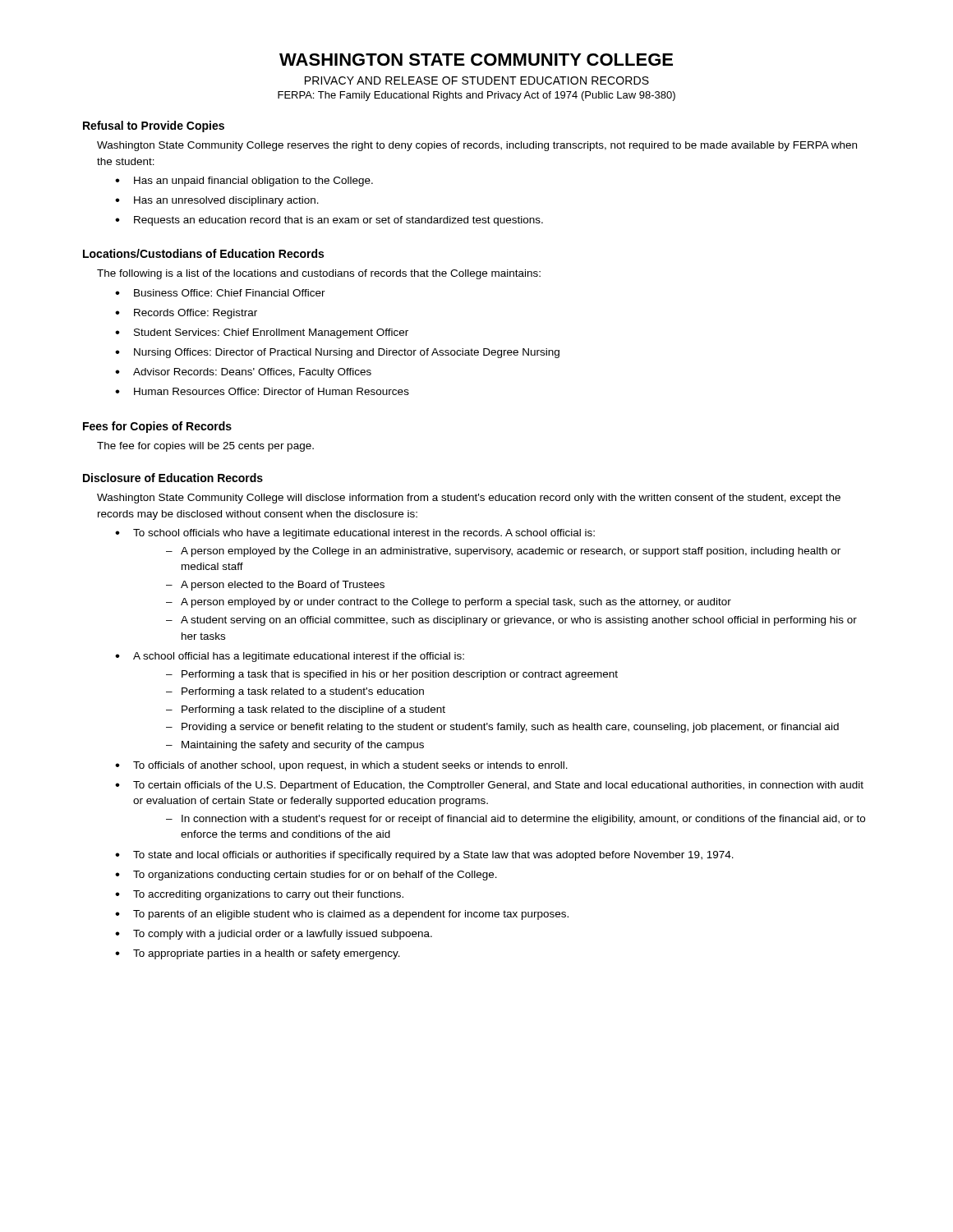Point to the section header beginning "Locations/Custodians of Education"

tap(203, 254)
